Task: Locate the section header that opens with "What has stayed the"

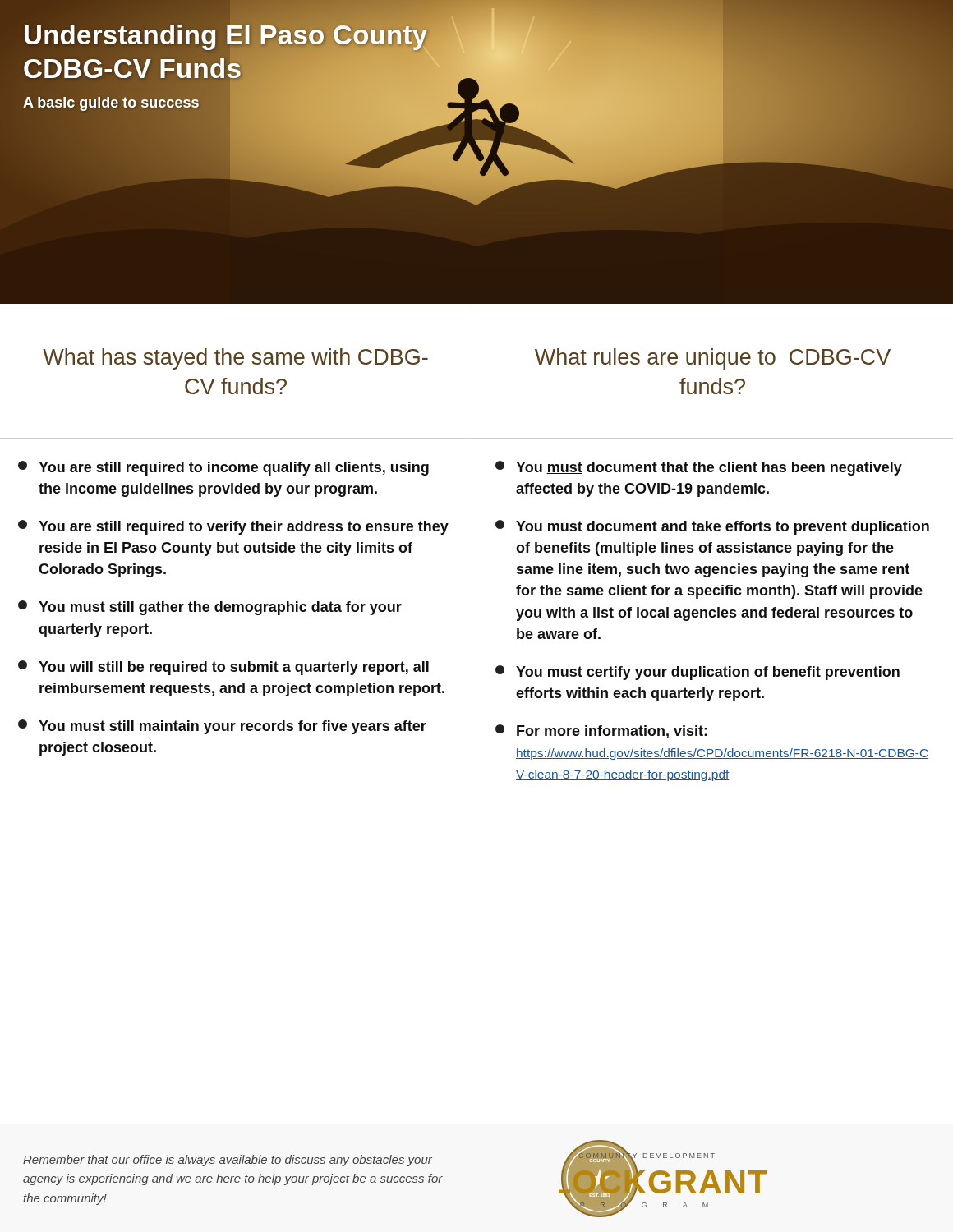Action: point(236,372)
